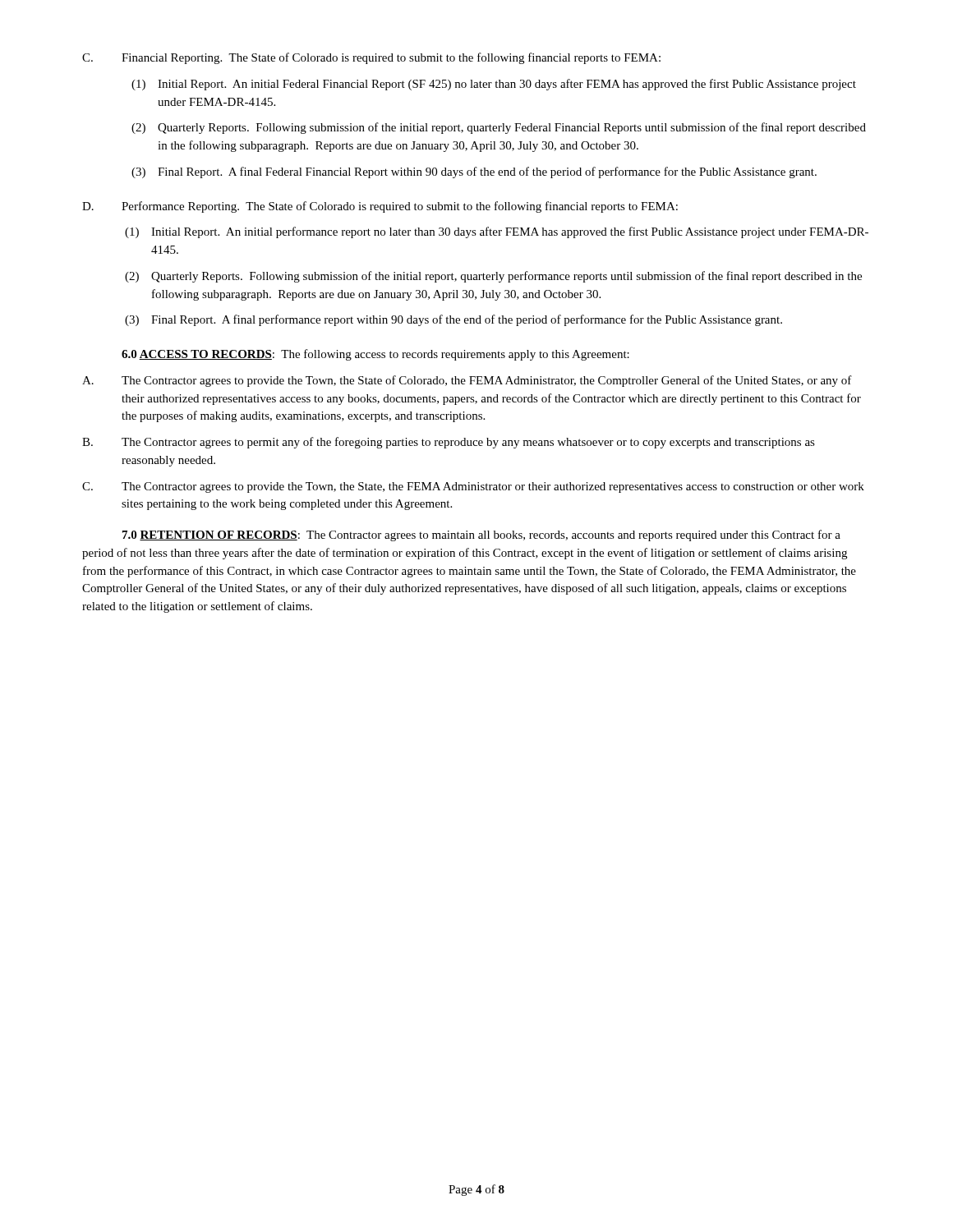Viewport: 953px width, 1232px height.
Task: Find the element starting "(3) Final Report. A final performance"
Action: [x=498, y=320]
